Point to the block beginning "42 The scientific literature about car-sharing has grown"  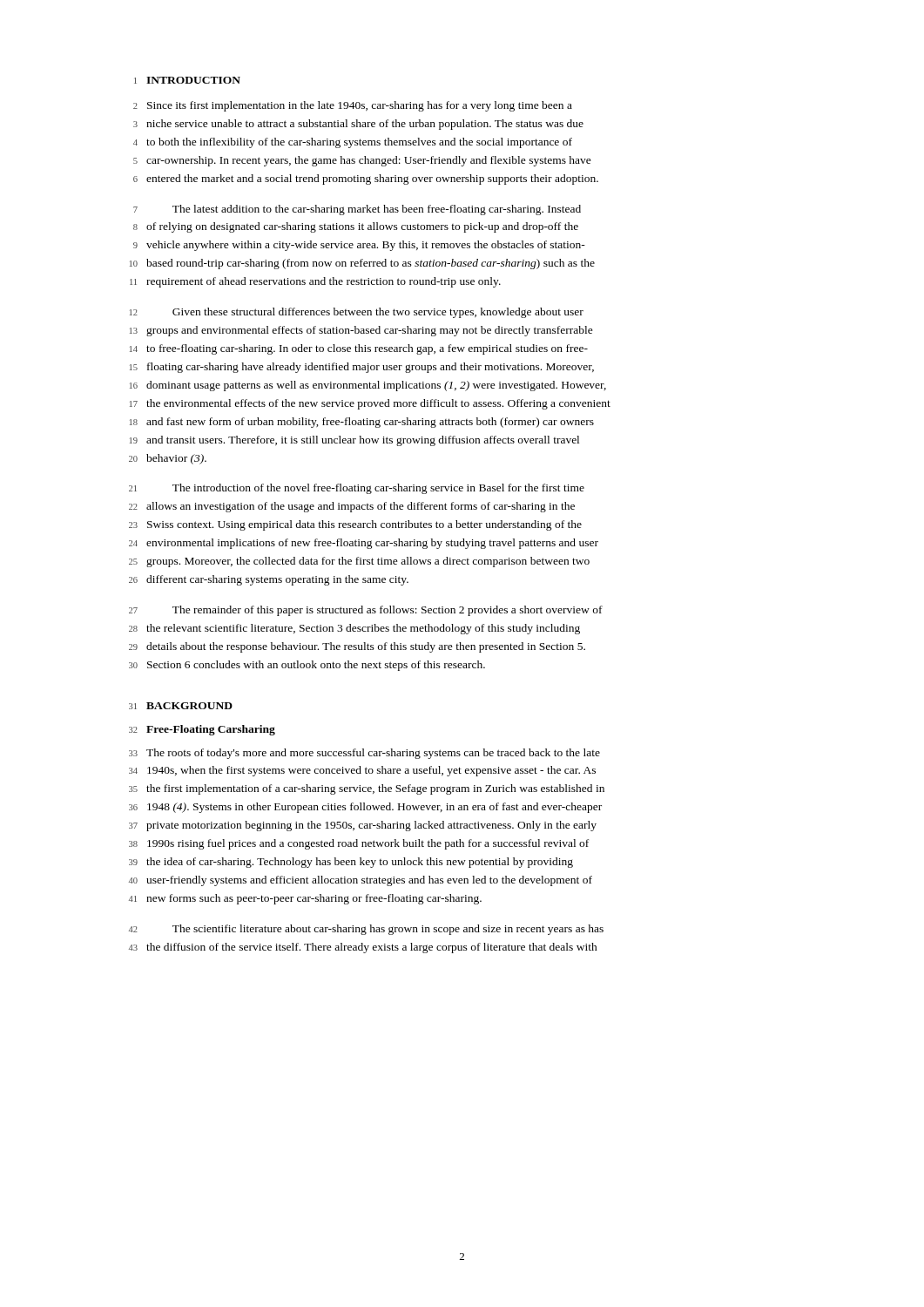(462, 938)
